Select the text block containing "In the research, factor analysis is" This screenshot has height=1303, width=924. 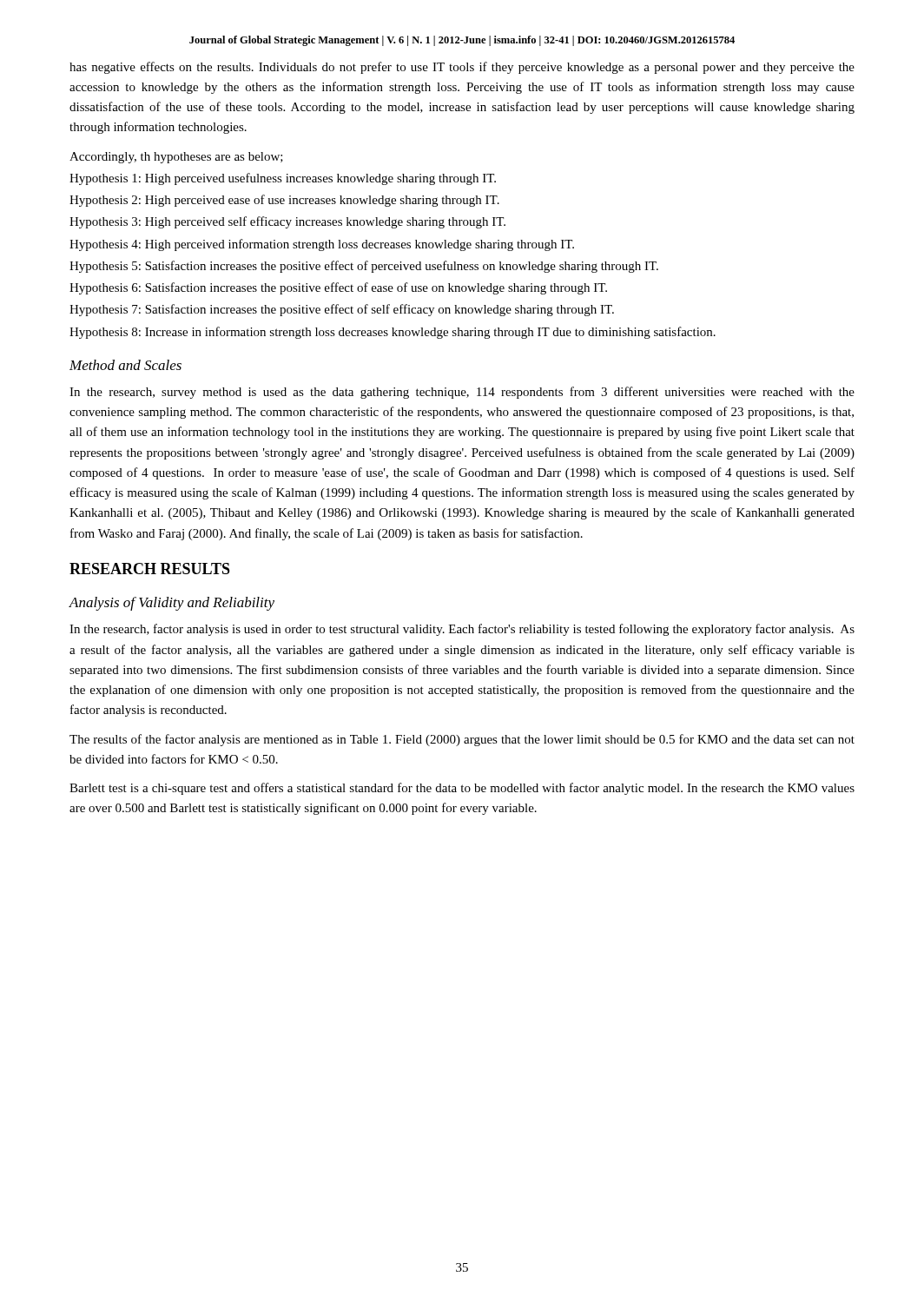462,670
